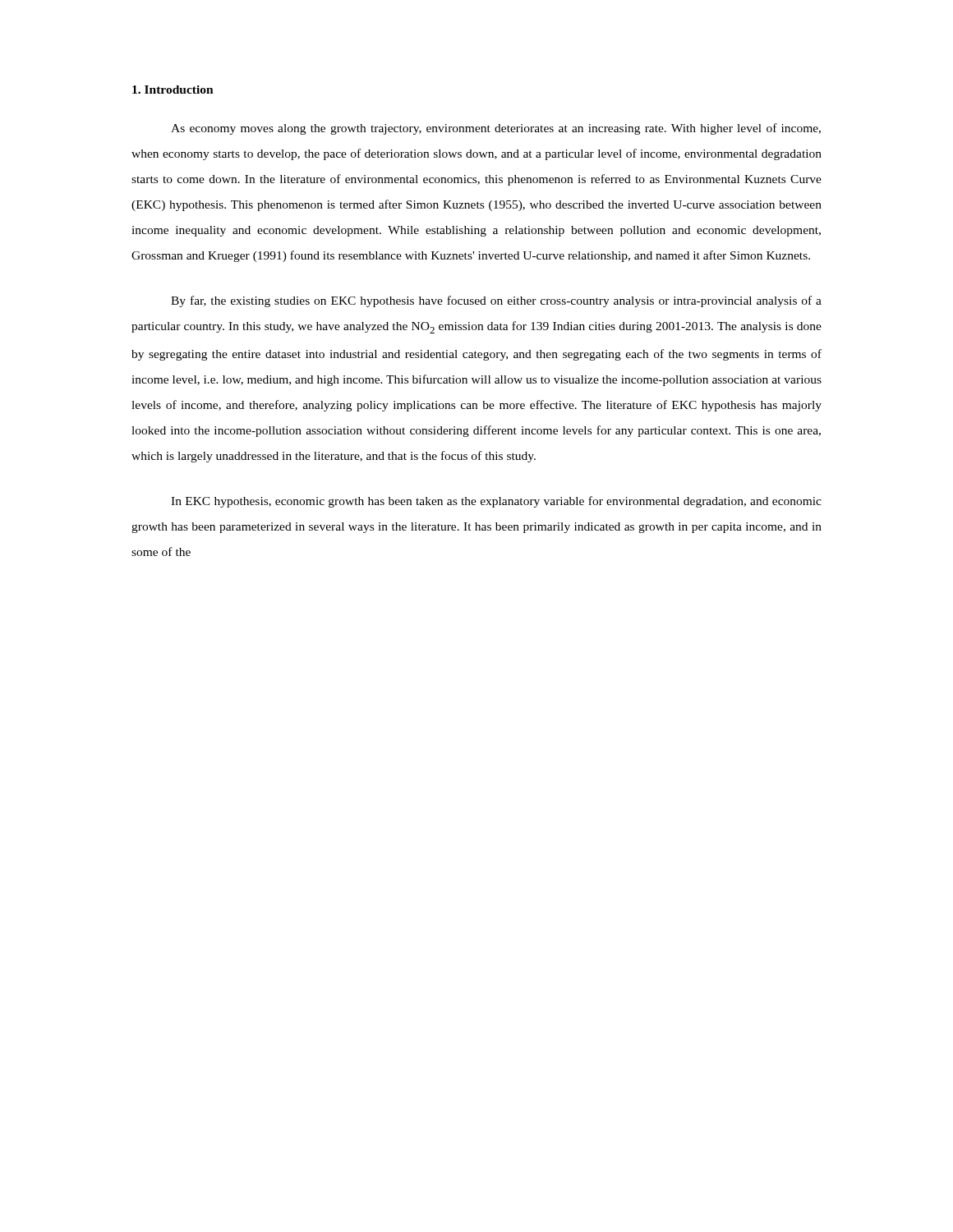Where is the passage that starts "By far, the existing studies on EKC"?
953x1232 pixels.
click(x=476, y=378)
